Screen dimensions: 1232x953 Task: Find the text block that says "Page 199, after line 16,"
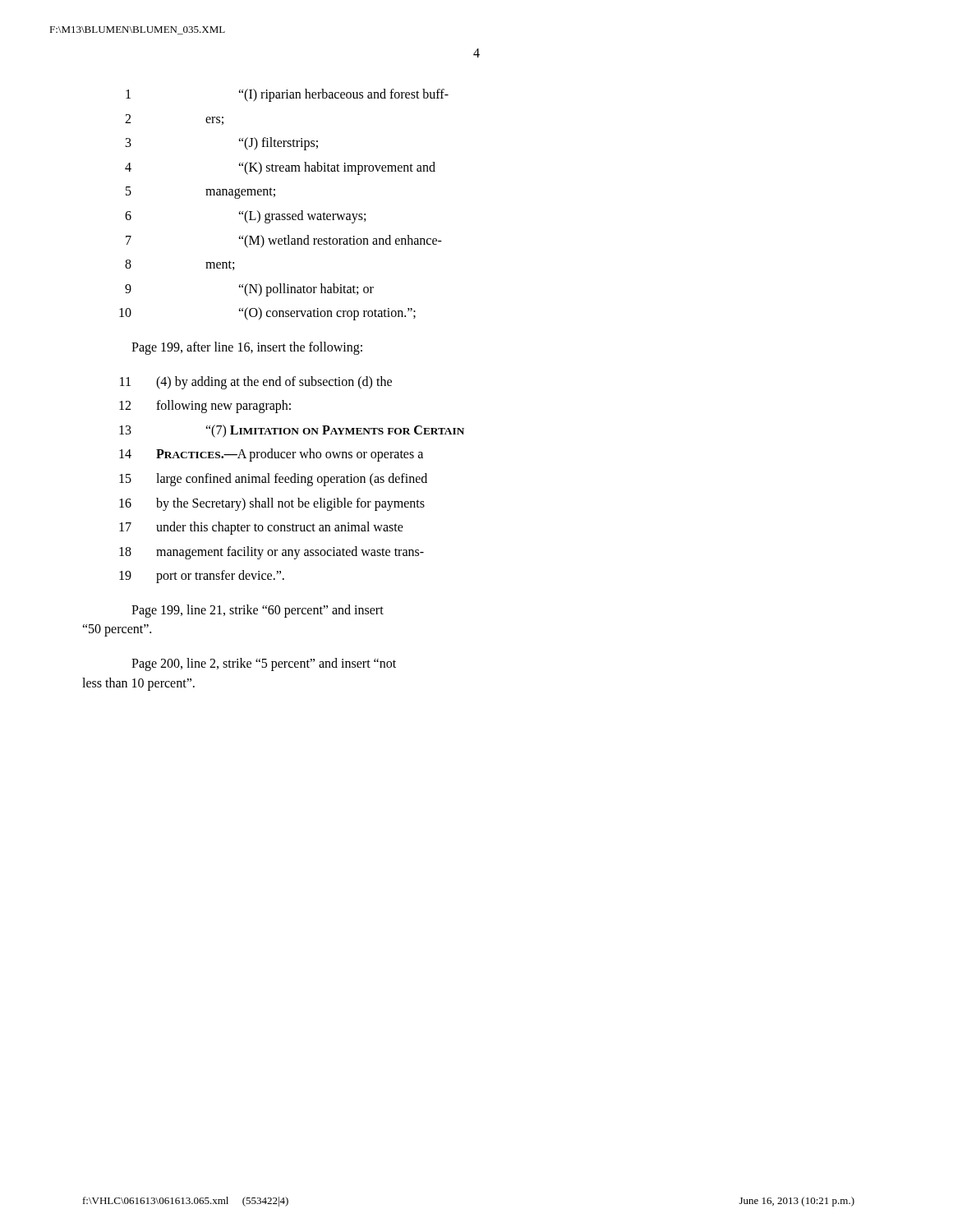click(x=247, y=347)
